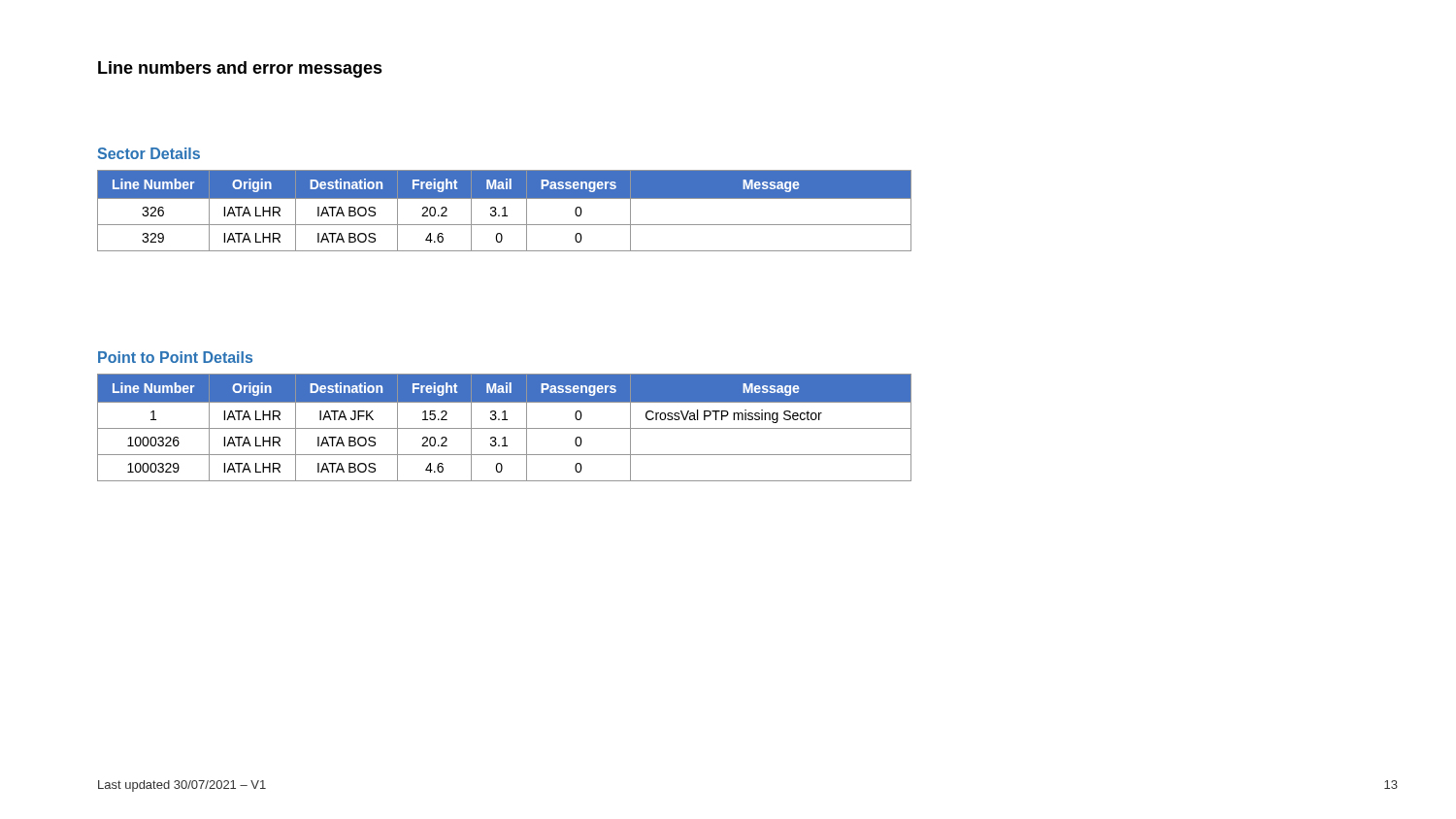Select the section header with the text "Line numbers and error"
This screenshot has height=819, width=1456.
[x=240, y=68]
